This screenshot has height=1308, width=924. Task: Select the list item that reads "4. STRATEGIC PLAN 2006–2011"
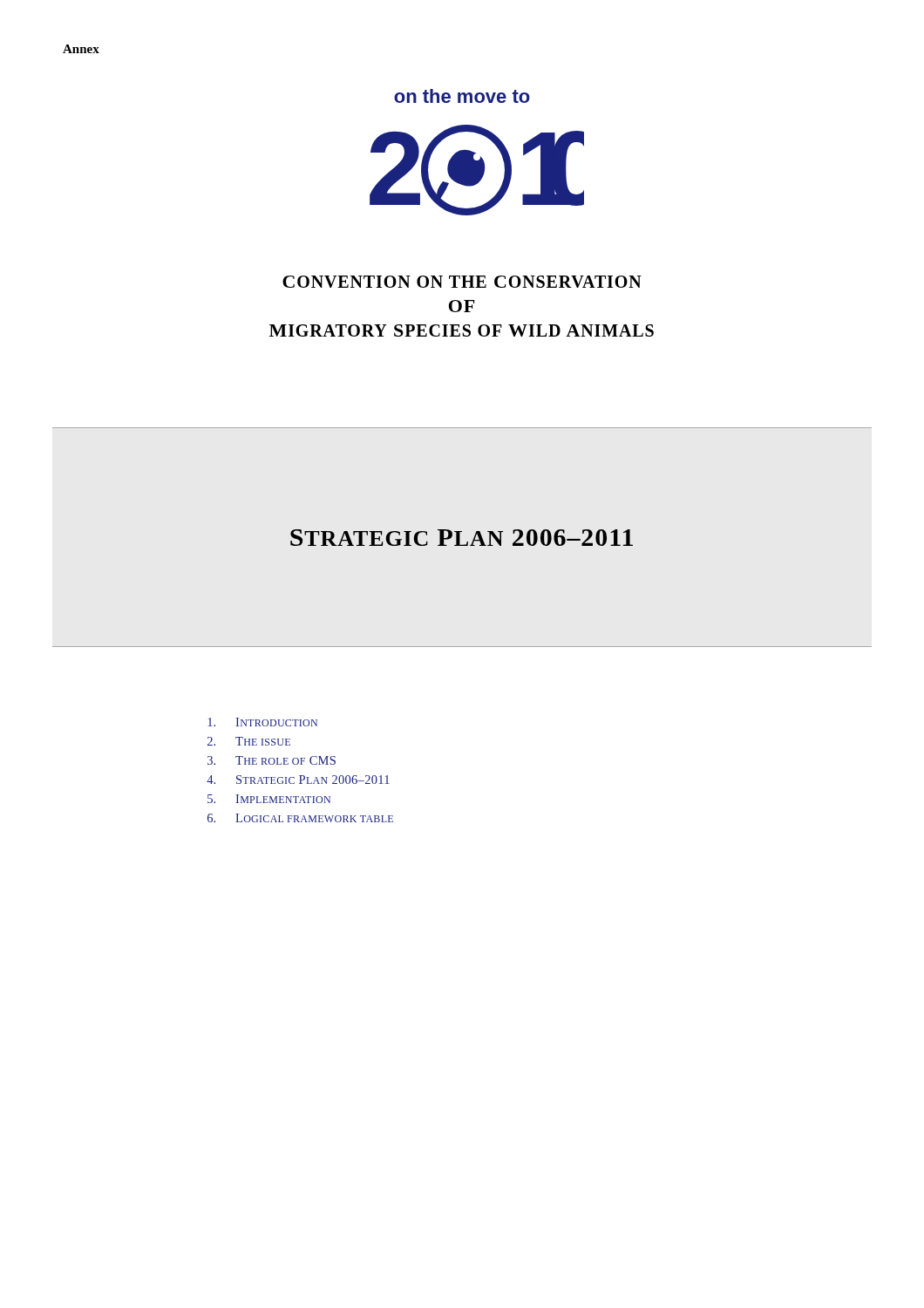[282, 780]
